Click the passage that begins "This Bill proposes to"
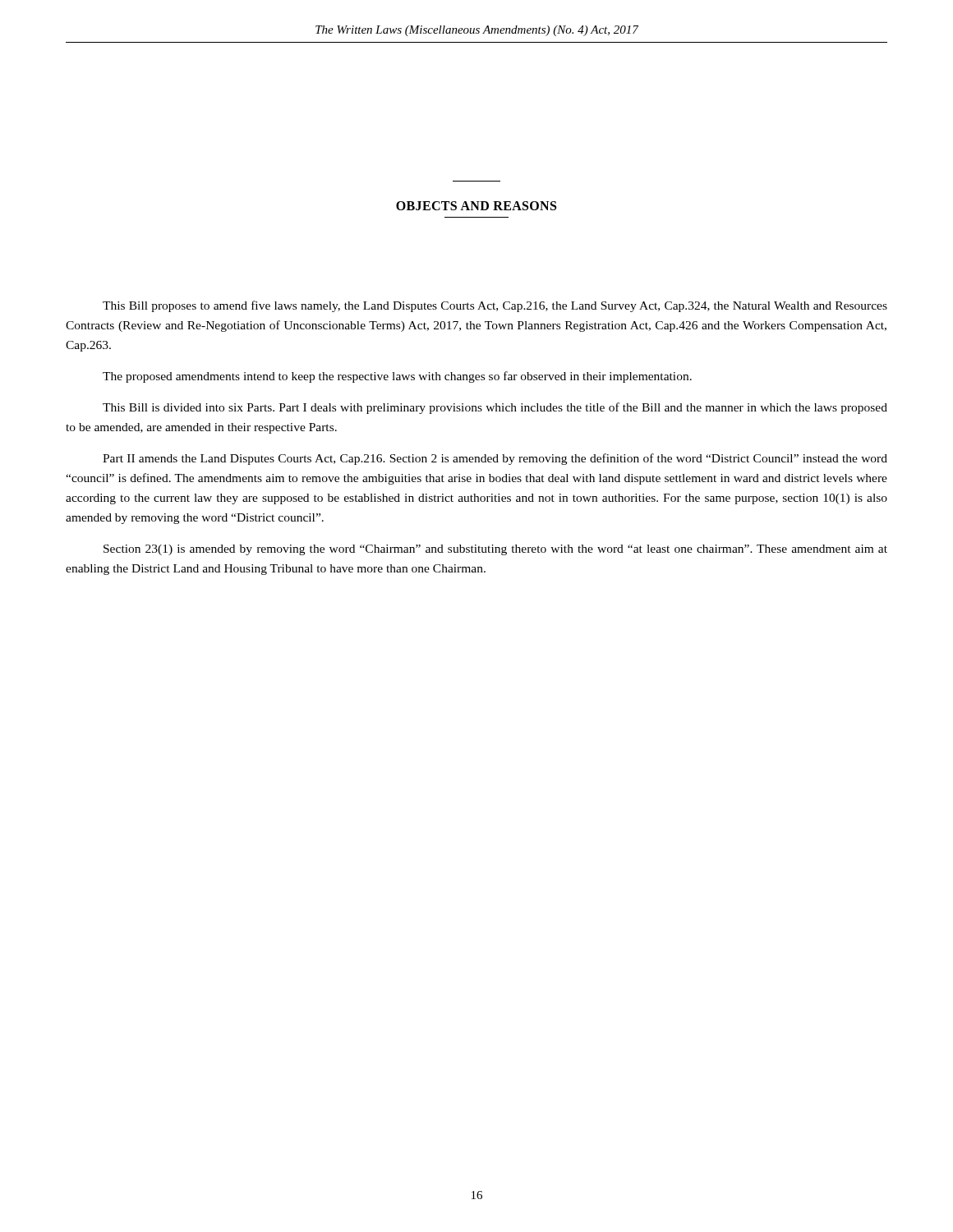The height and width of the screenshot is (1232, 953). coord(476,325)
